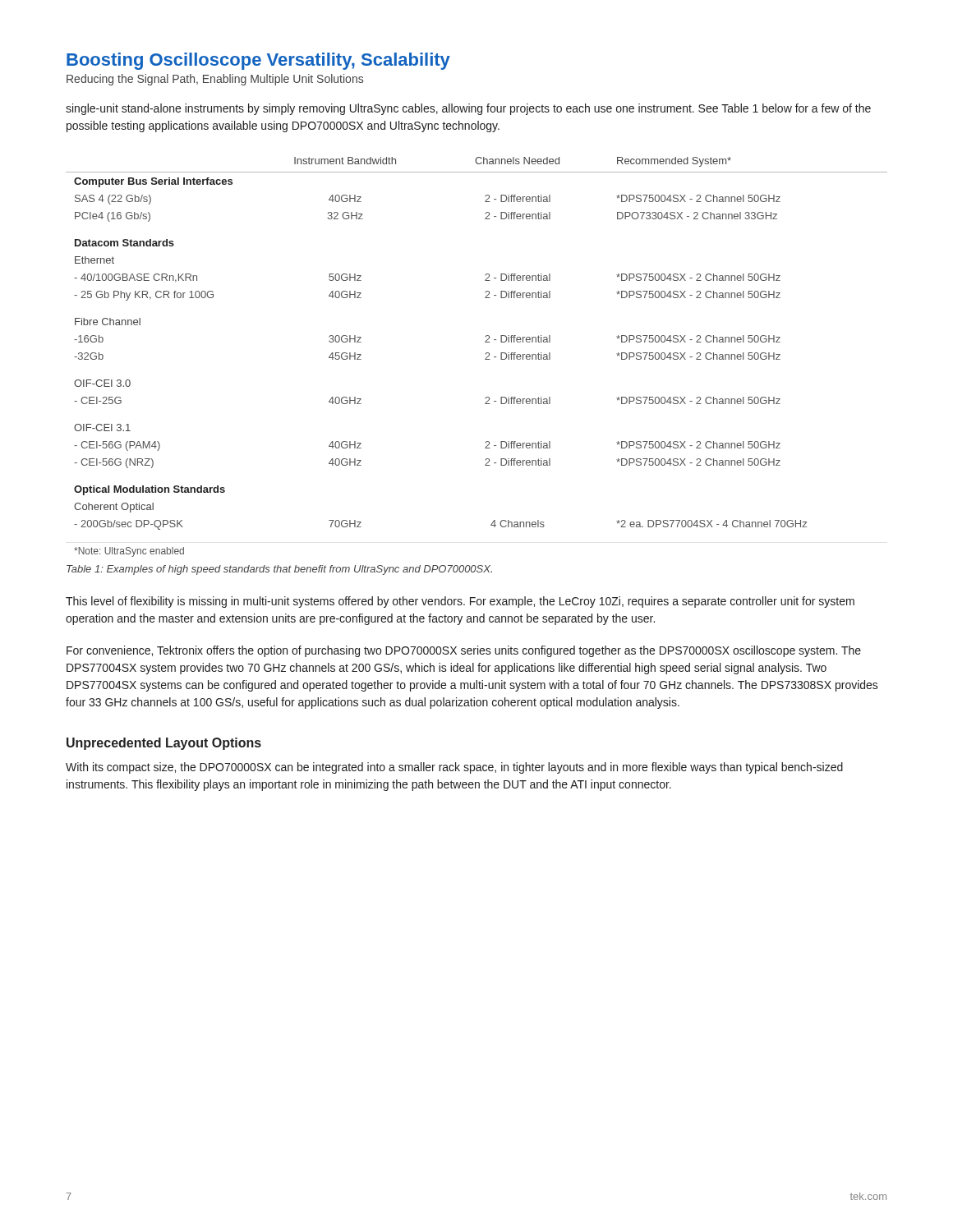Find the block starting "Unprecedented Layout Options"

164,743
